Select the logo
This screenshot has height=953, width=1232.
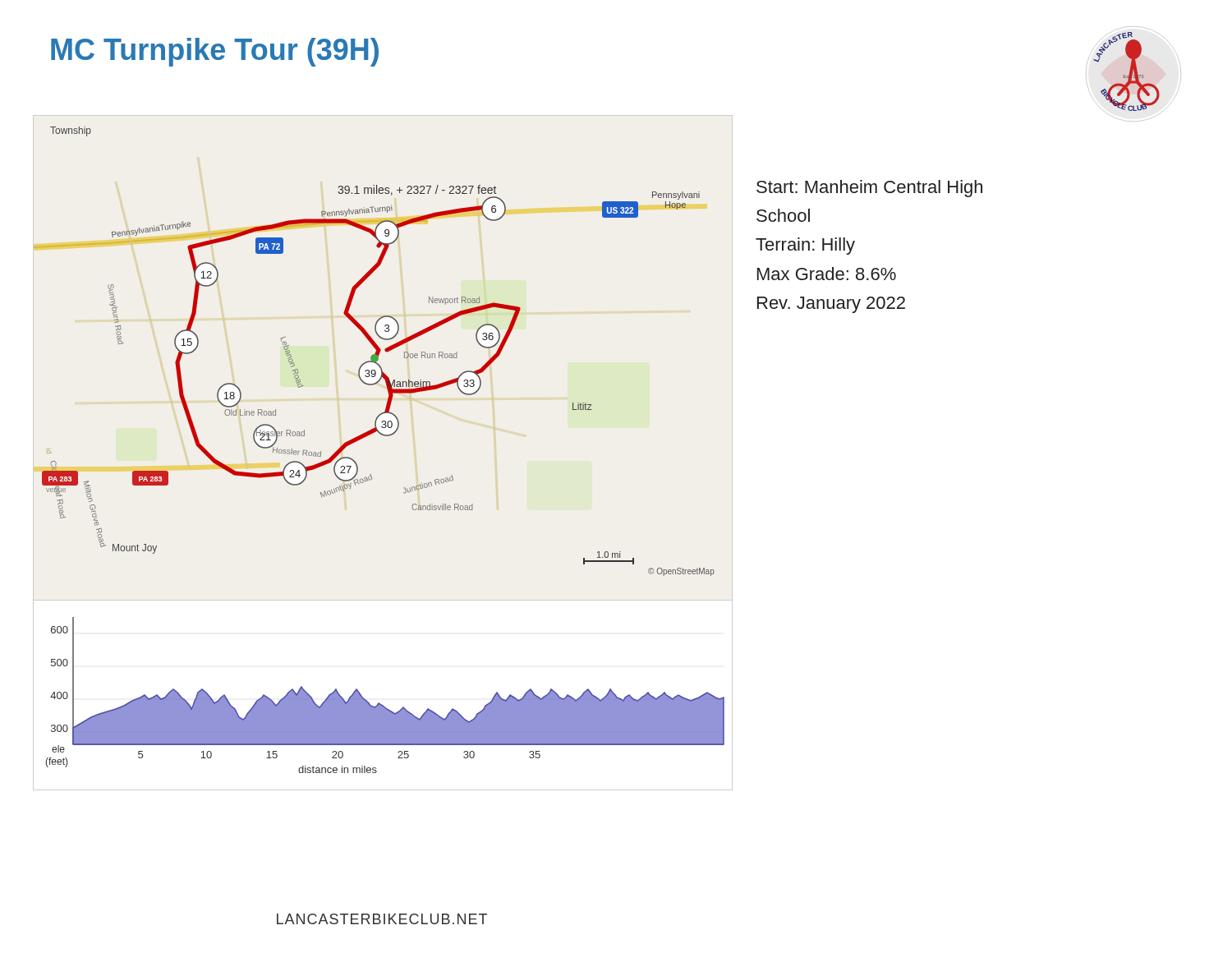point(1133,76)
